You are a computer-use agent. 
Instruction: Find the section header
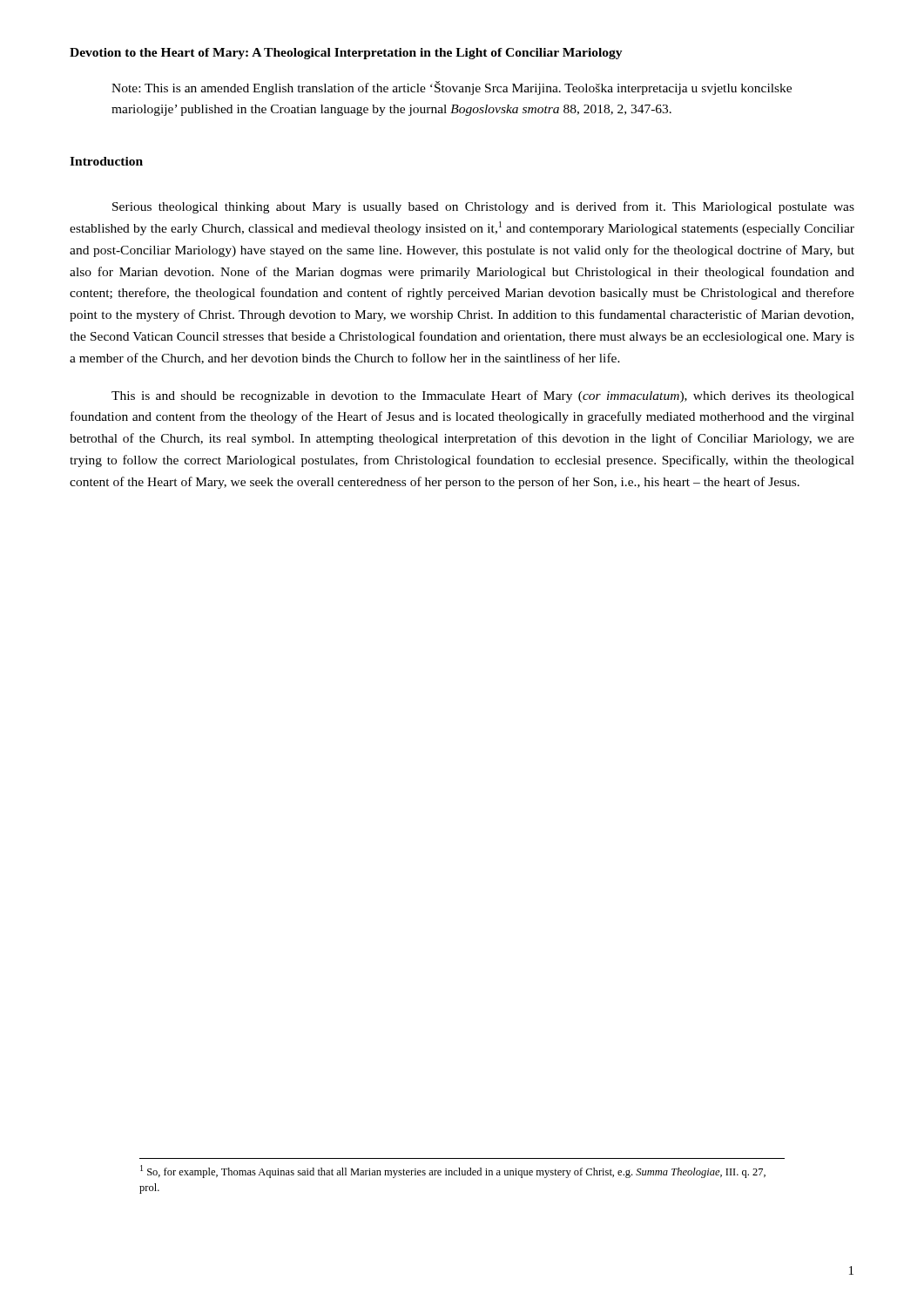click(x=106, y=161)
